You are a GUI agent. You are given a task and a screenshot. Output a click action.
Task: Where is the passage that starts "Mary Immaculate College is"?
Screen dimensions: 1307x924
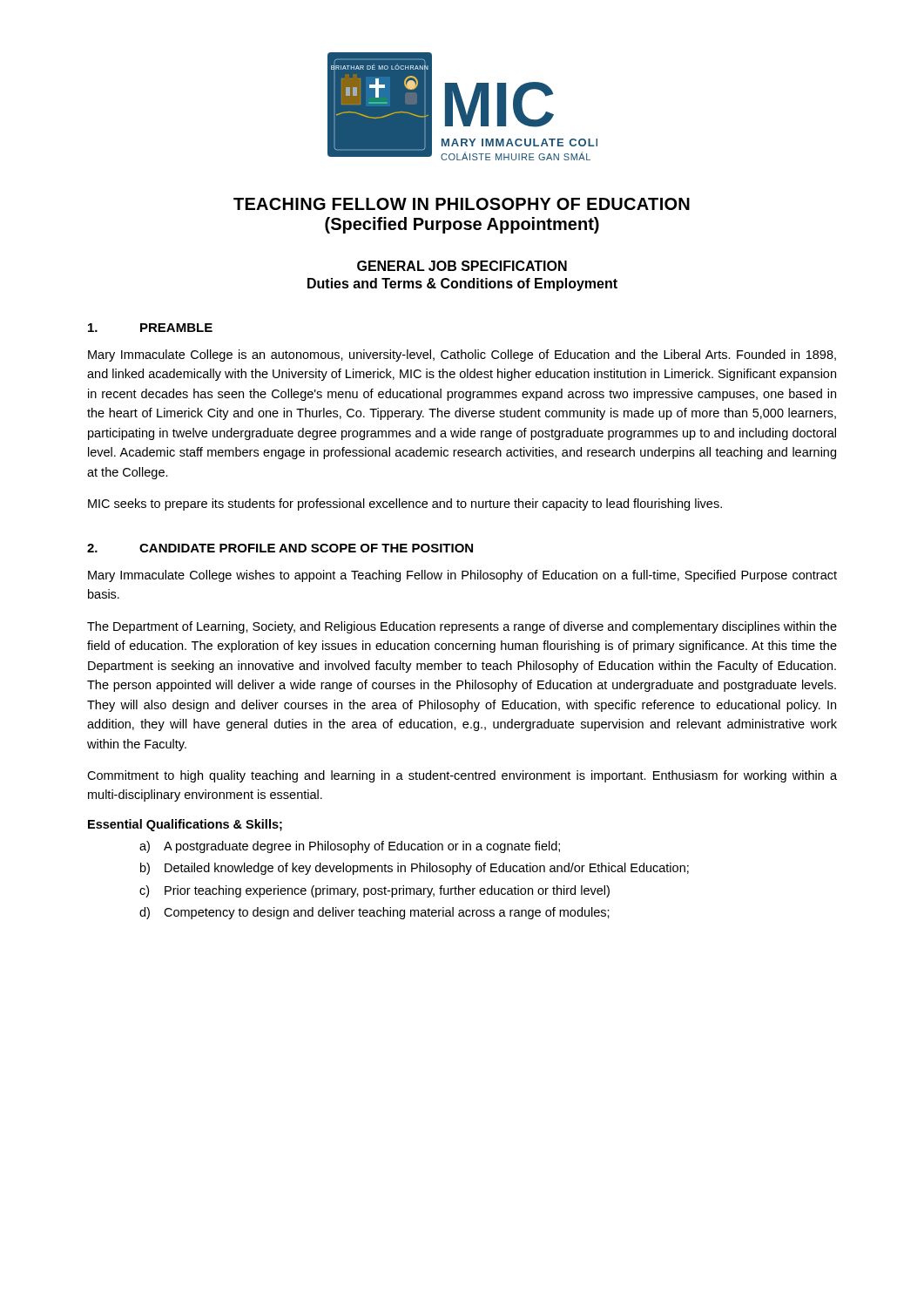(x=462, y=413)
